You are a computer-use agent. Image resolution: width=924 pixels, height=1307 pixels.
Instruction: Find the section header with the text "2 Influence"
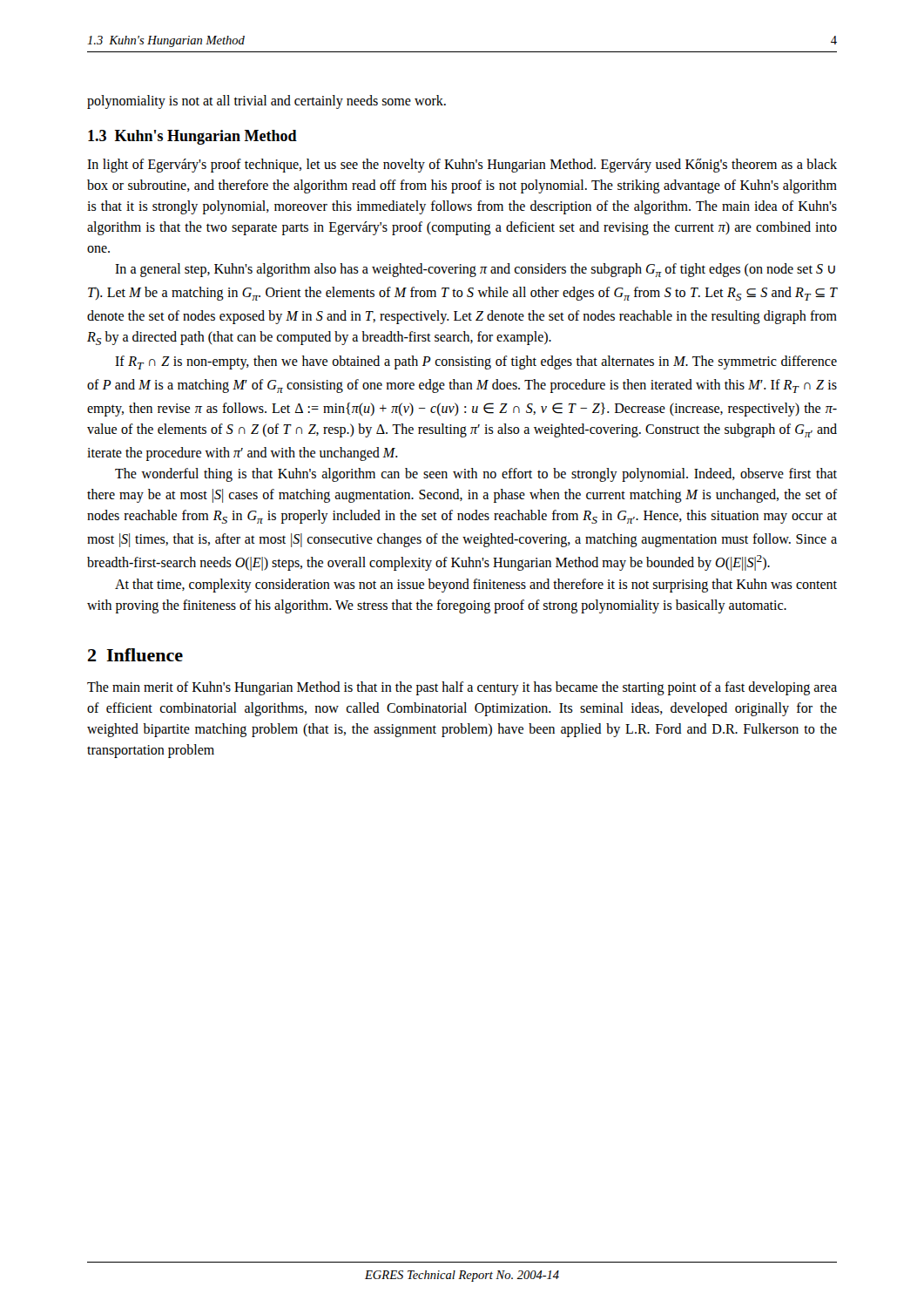coord(135,655)
